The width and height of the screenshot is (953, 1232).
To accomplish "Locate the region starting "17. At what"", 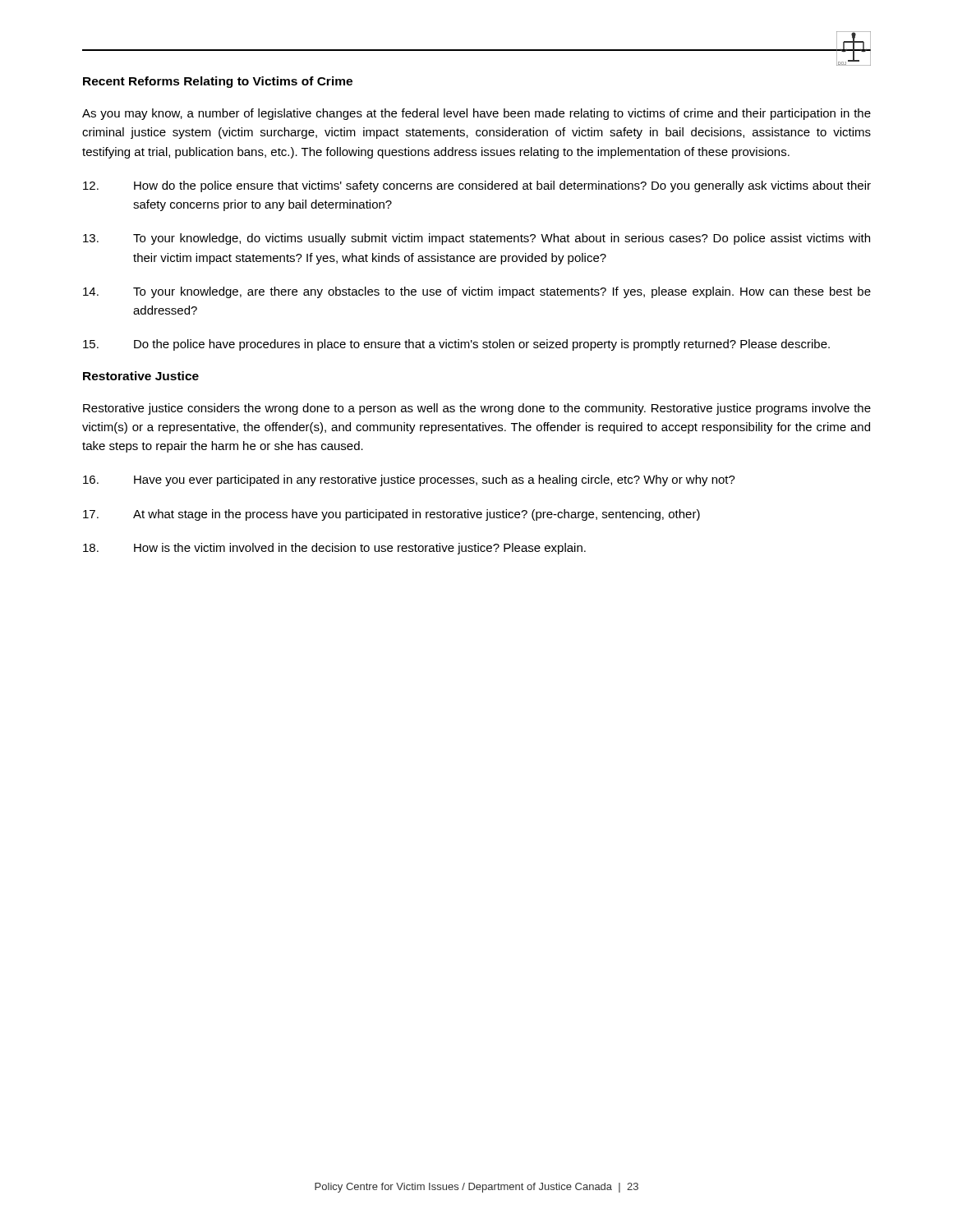I will click(x=476, y=513).
